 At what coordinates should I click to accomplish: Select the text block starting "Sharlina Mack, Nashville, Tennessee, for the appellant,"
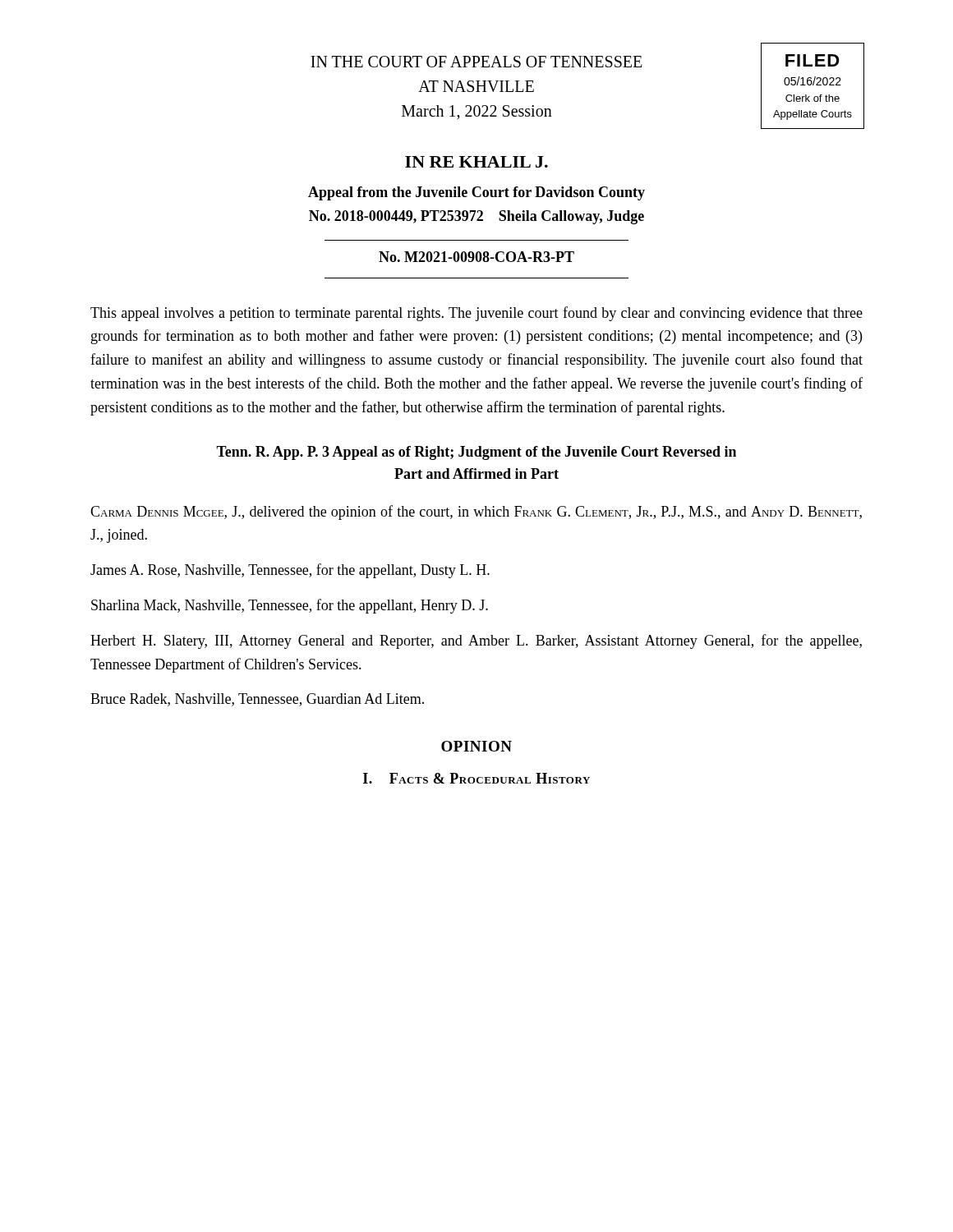(289, 605)
